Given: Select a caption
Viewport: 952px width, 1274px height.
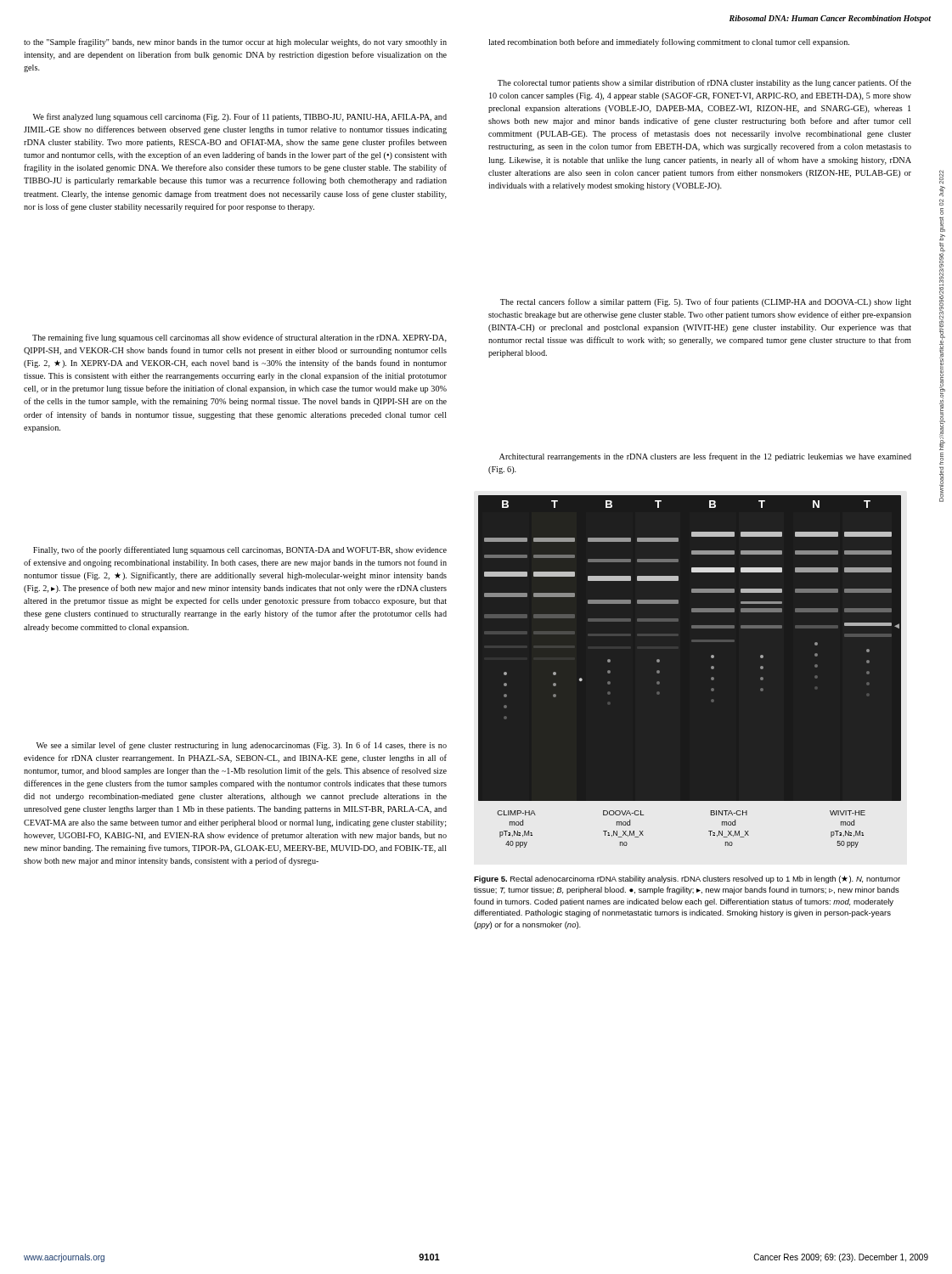Looking at the screenshot, I should point(687,902).
